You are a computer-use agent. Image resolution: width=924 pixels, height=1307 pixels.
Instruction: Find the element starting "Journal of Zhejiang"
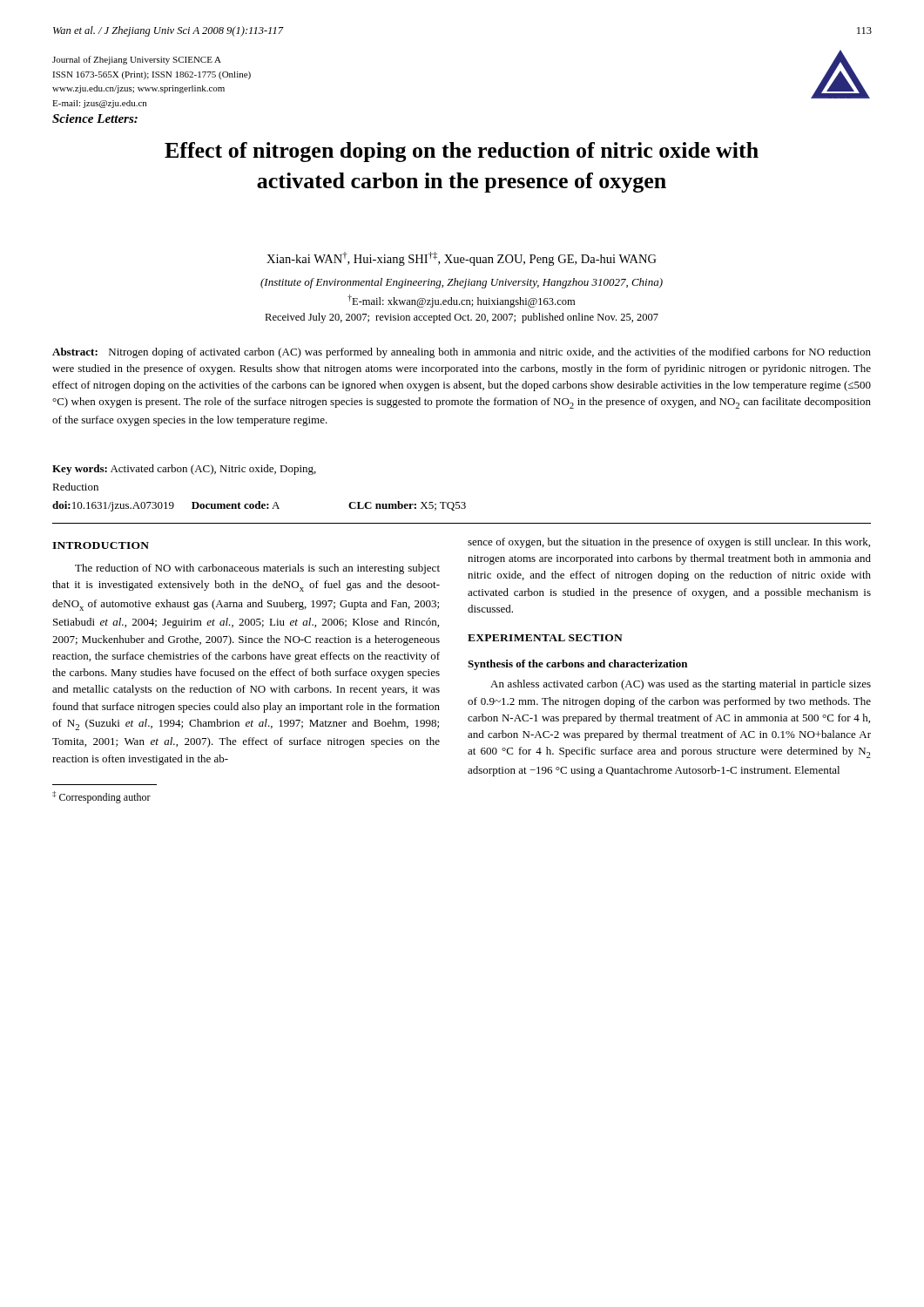pyautogui.click(x=152, y=81)
